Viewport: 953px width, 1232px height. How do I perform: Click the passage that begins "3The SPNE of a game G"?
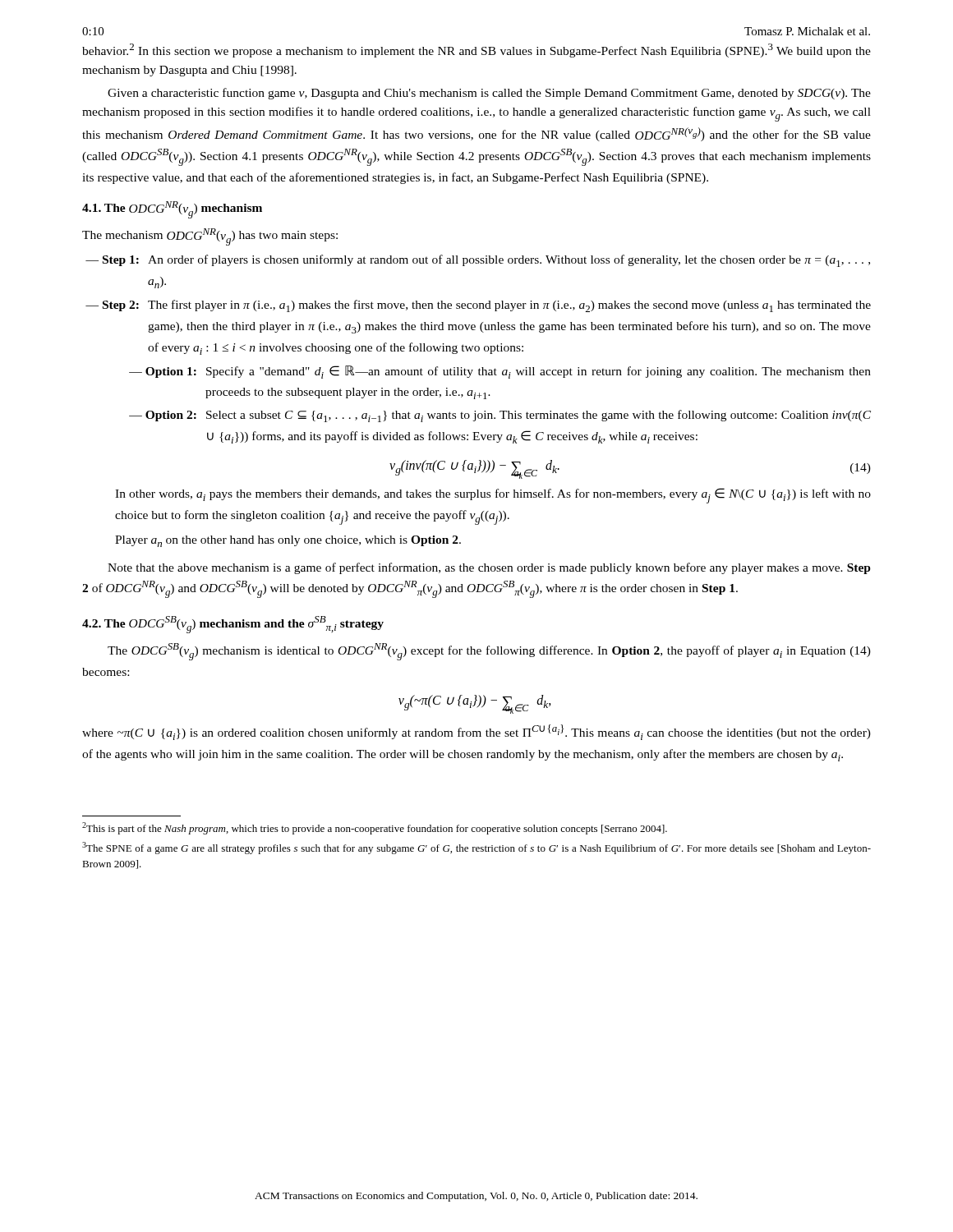tap(476, 855)
